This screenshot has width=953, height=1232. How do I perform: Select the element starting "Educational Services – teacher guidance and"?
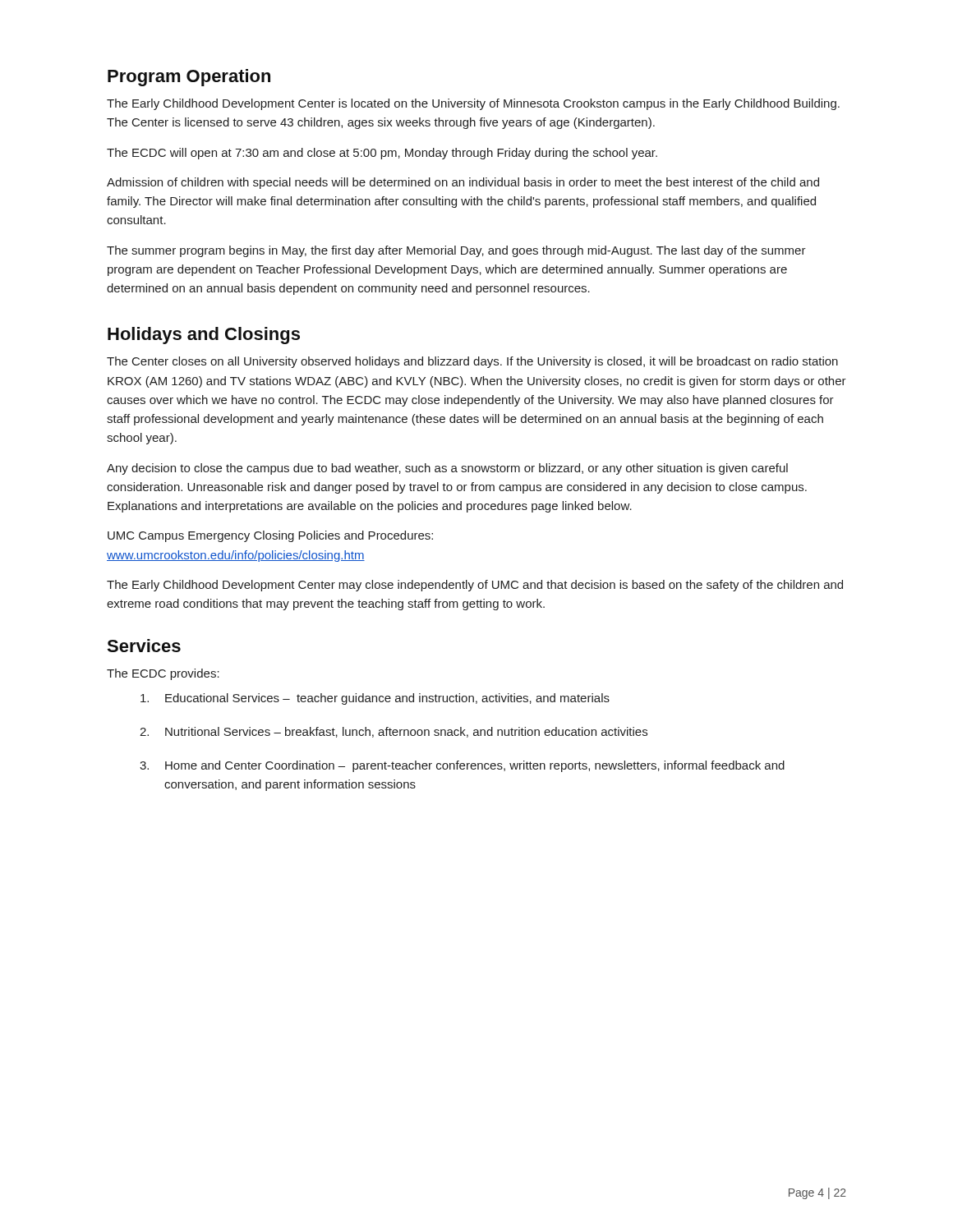tap(375, 697)
